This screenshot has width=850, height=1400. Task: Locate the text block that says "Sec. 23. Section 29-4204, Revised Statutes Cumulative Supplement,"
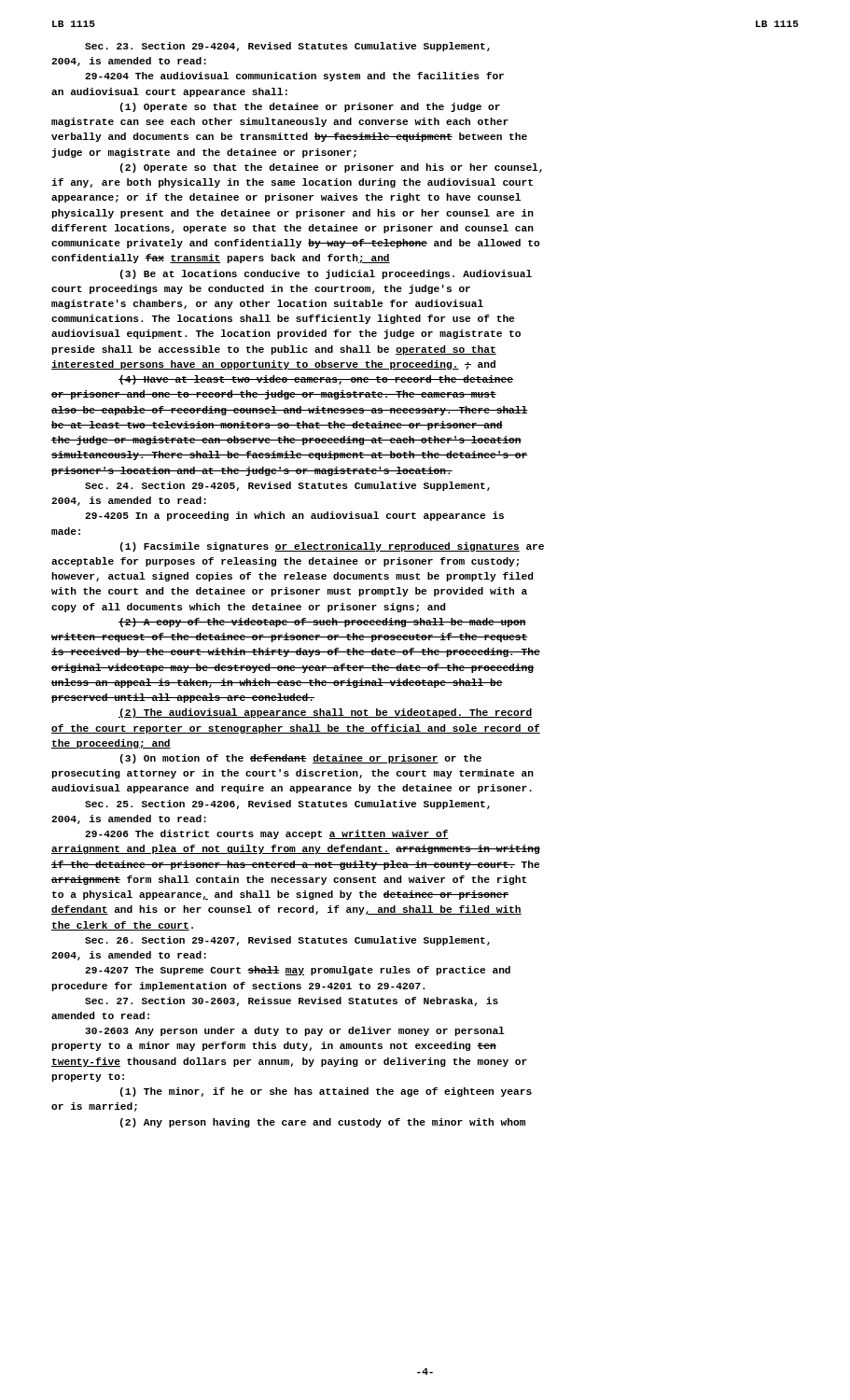(425, 585)
